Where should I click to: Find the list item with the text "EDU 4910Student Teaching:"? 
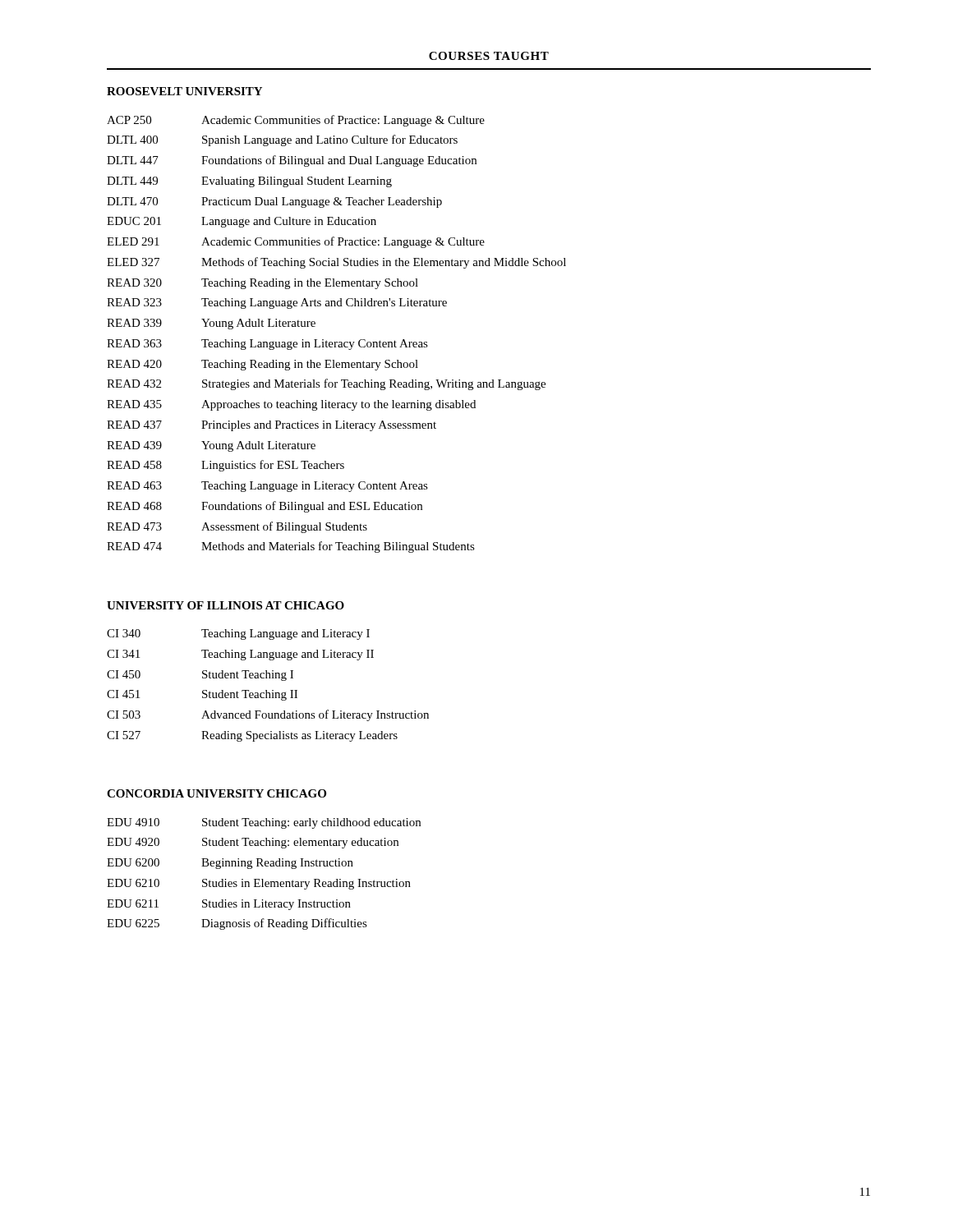pyautogui.click(x=264, y=823)
